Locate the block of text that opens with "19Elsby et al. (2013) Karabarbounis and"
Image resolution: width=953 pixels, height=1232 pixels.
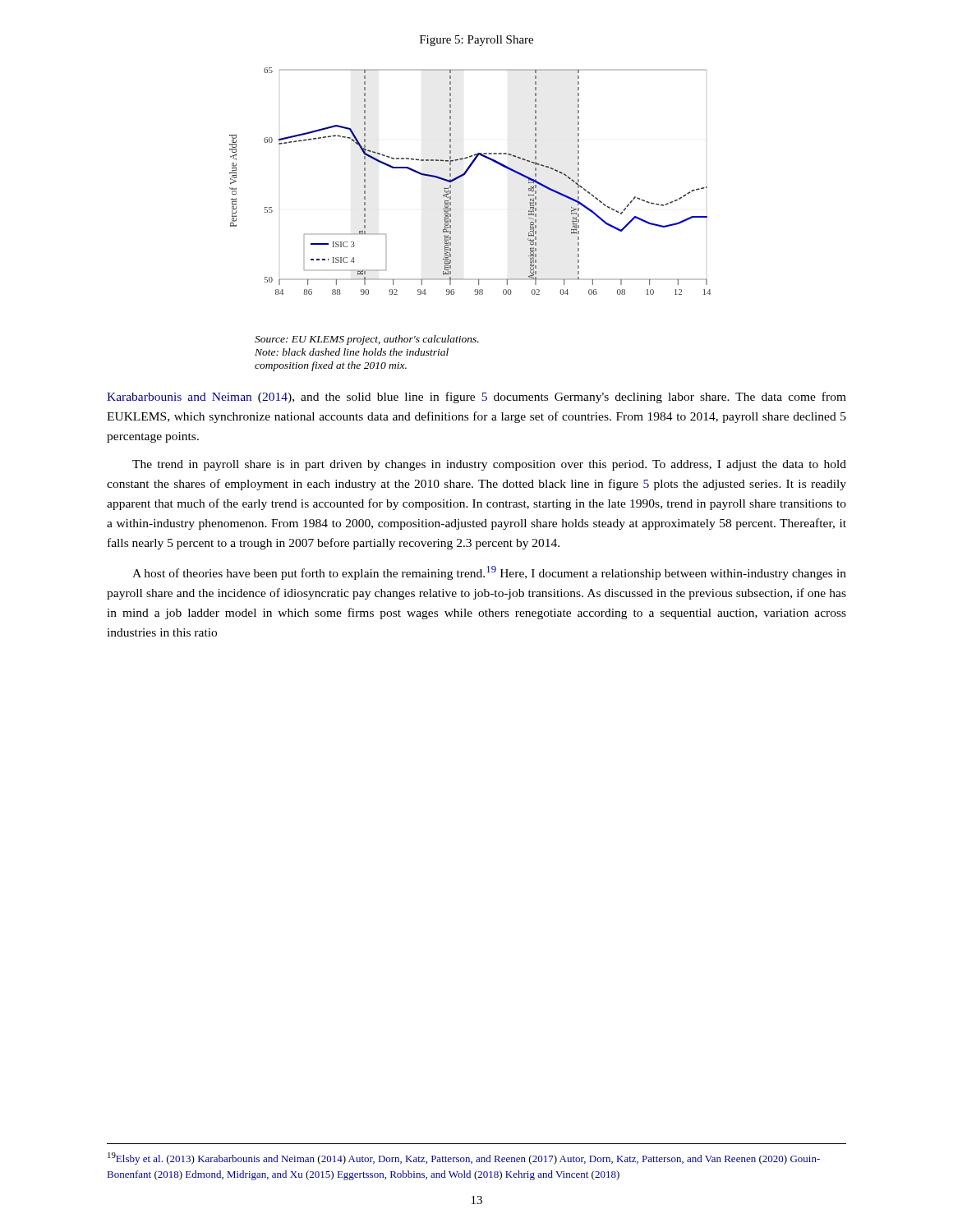(x=463, y=1165)
